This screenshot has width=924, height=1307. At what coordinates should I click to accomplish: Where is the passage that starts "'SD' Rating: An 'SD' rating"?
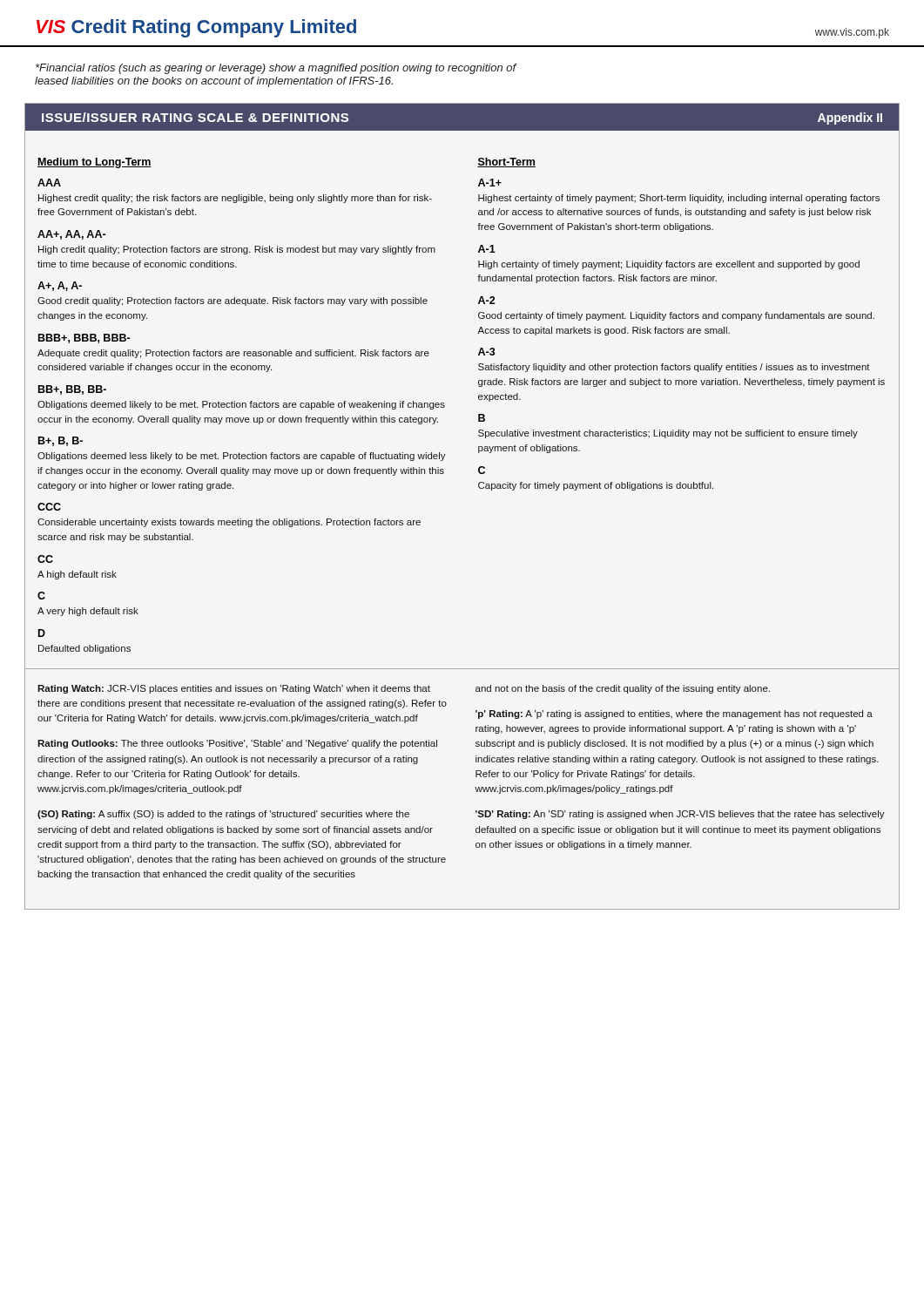680,829
